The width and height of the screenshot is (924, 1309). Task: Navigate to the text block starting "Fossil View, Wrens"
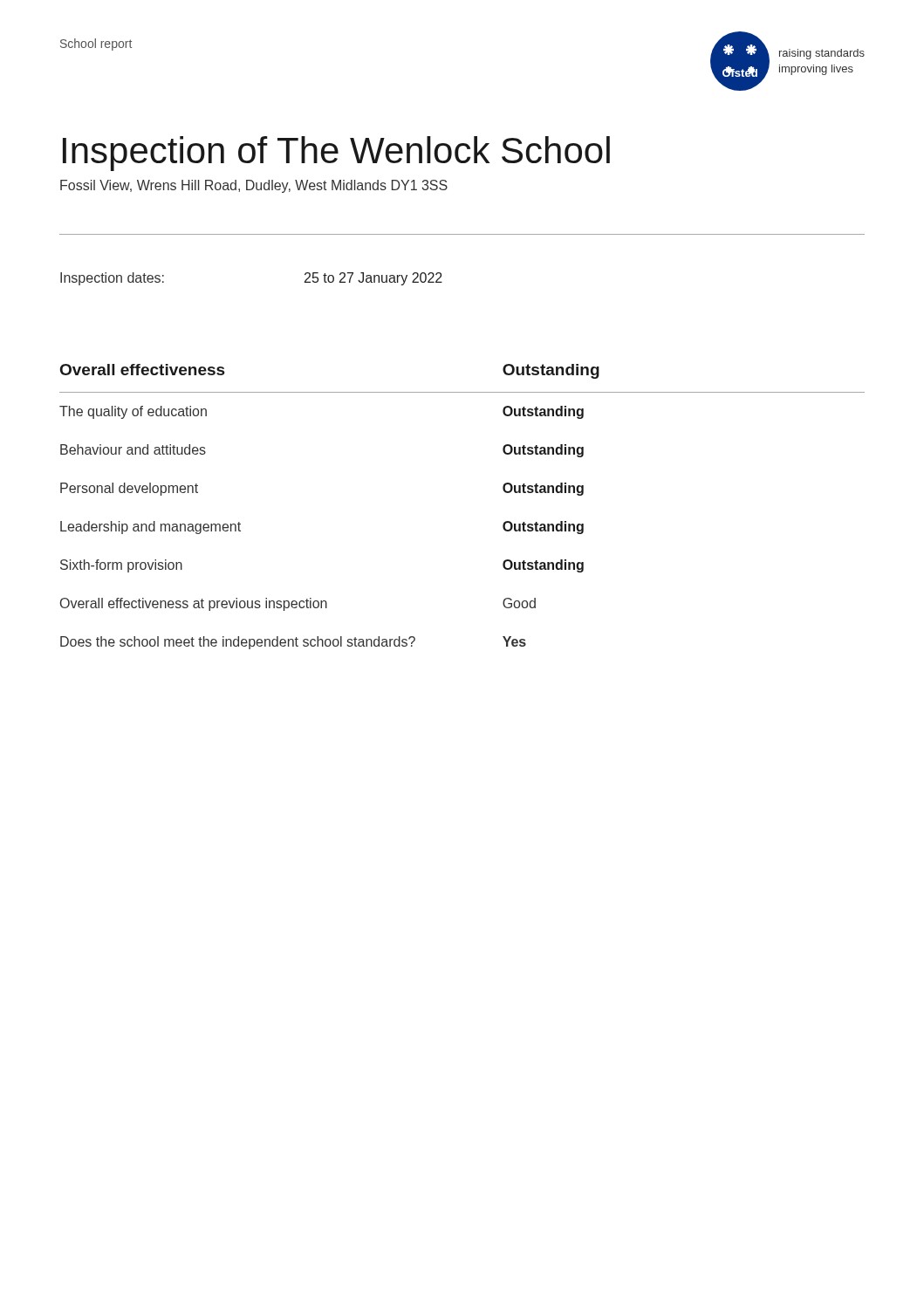tap(254, 186)
